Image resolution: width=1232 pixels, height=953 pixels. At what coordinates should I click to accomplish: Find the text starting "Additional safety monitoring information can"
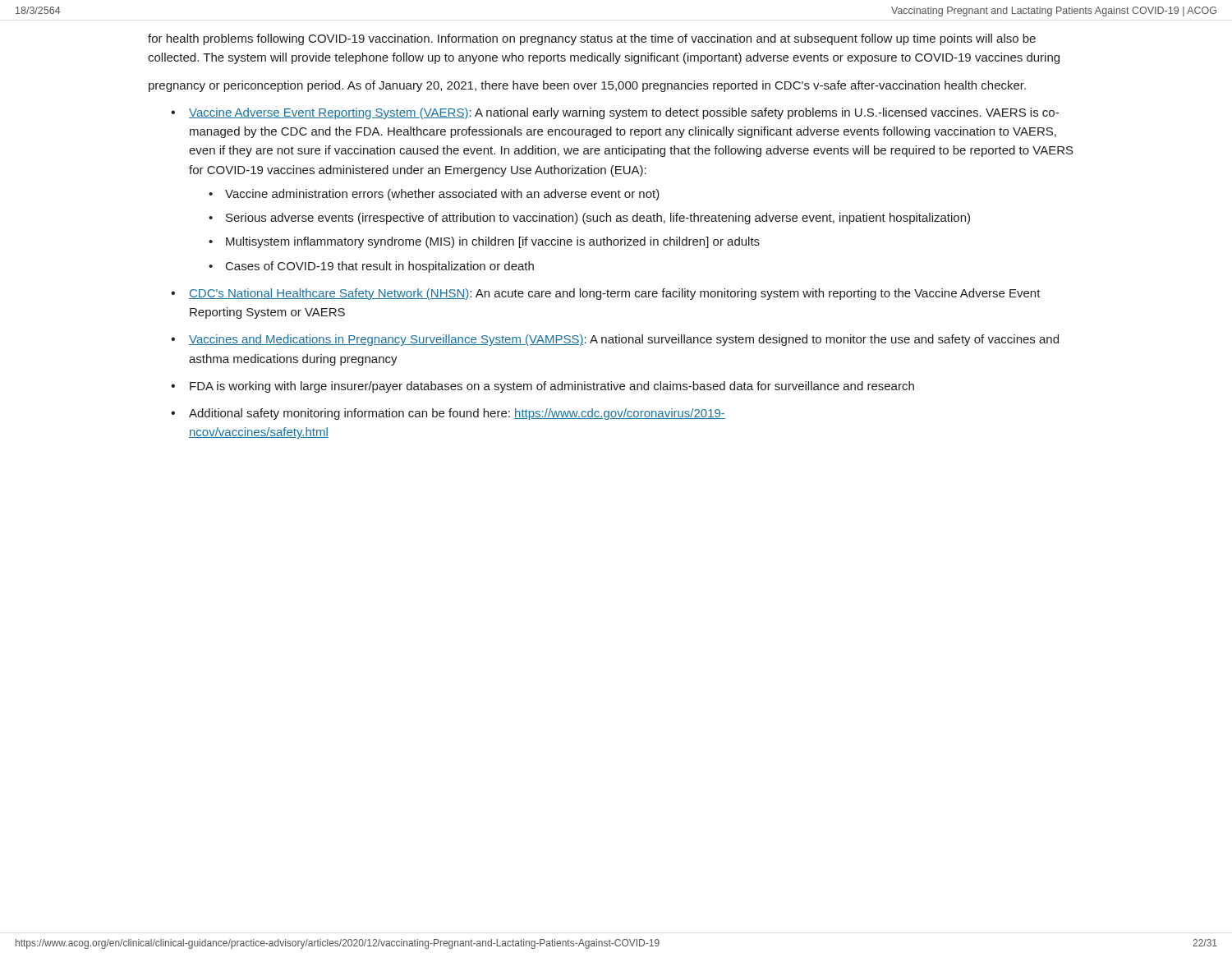click(457, 422)
